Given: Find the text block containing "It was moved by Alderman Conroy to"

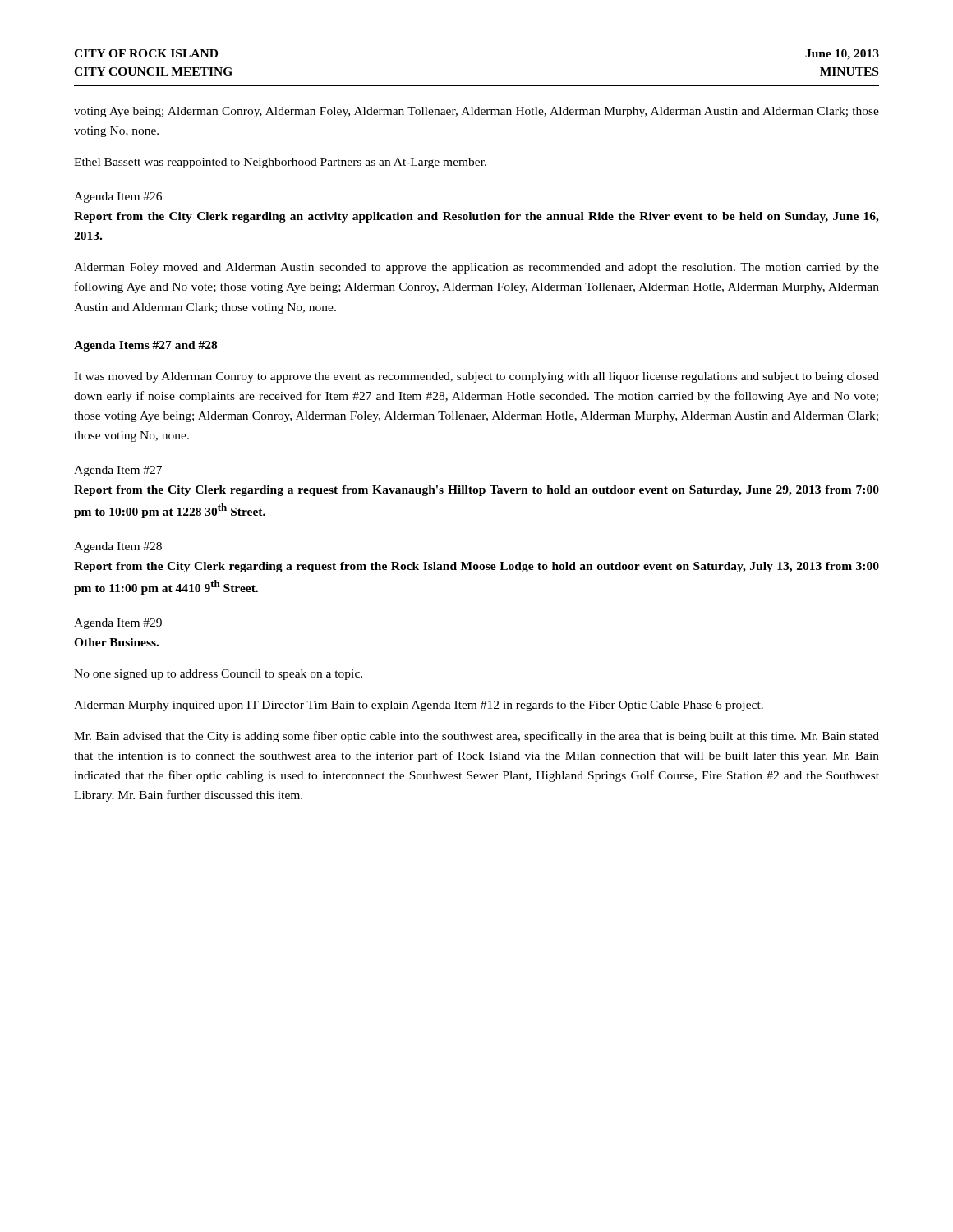Looking at the screenshot, I should (x=476, y=405).
